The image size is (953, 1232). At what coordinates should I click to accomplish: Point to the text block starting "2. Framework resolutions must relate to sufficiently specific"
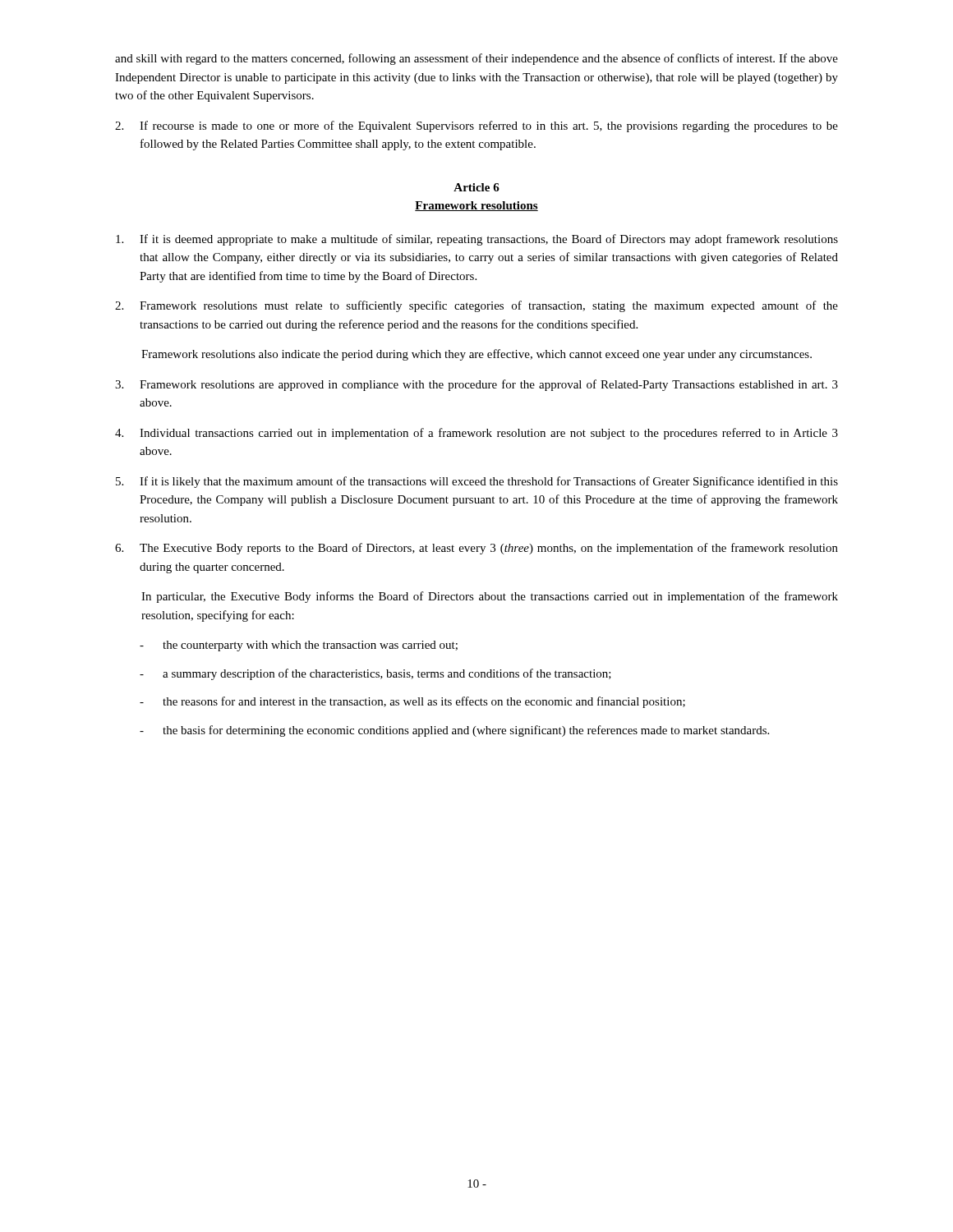tap(476, 315)
